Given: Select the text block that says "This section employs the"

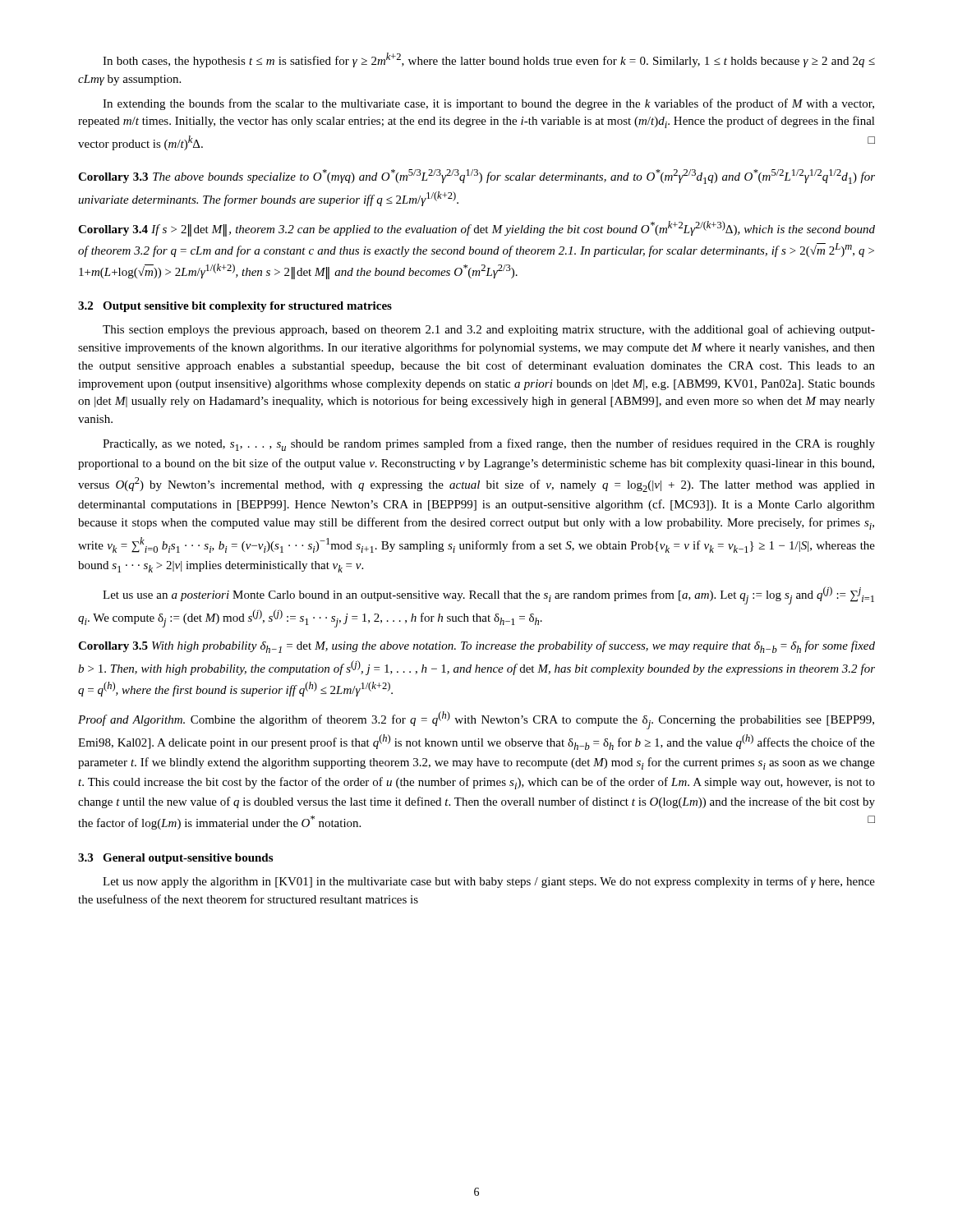Looking at the screenshot, I should click(x=476, y=375).
